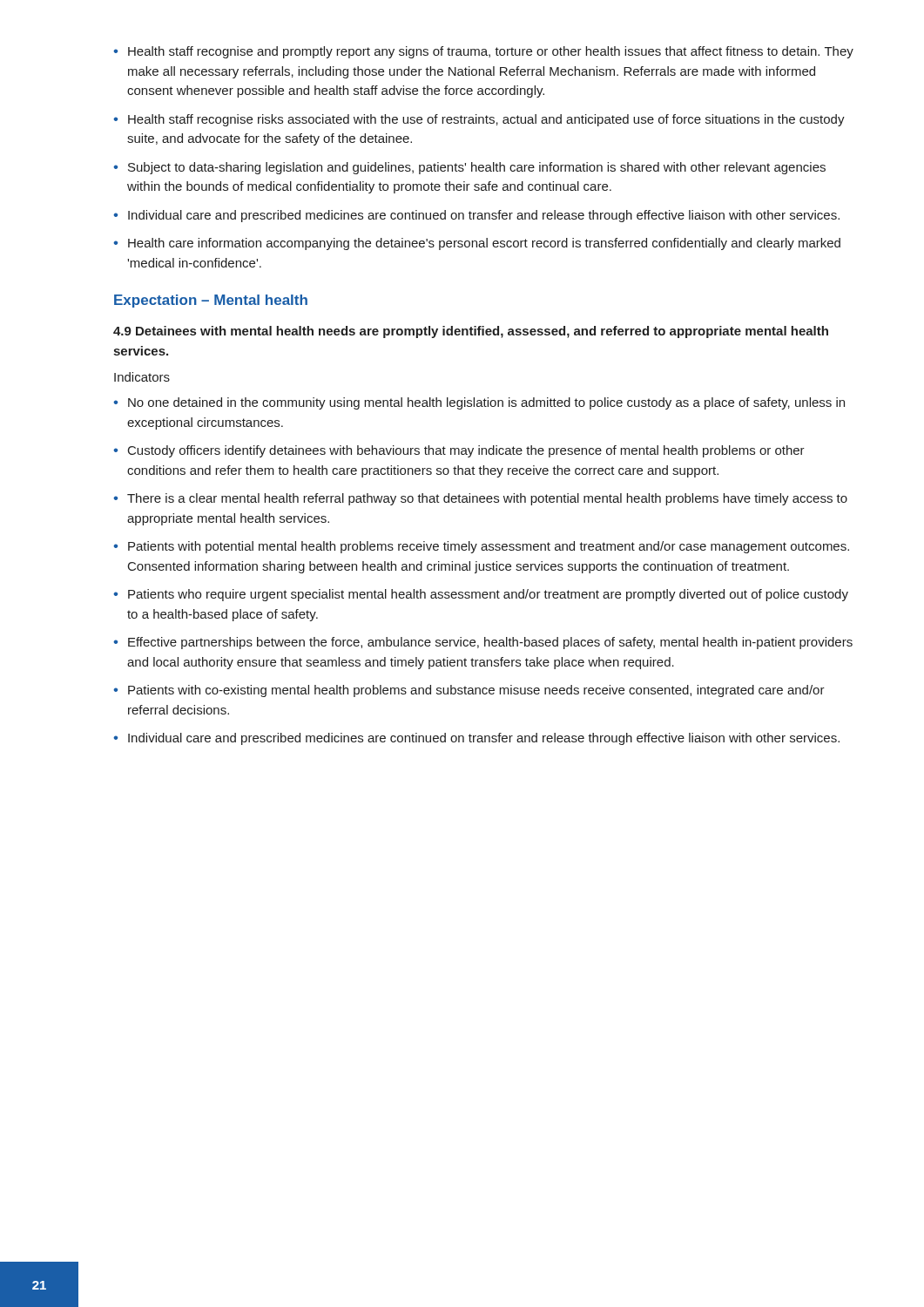Locate the text block starting "9 Detainees with mental health needs"
This screenshot has height=1307, width=924.
(x=471, y=340)
